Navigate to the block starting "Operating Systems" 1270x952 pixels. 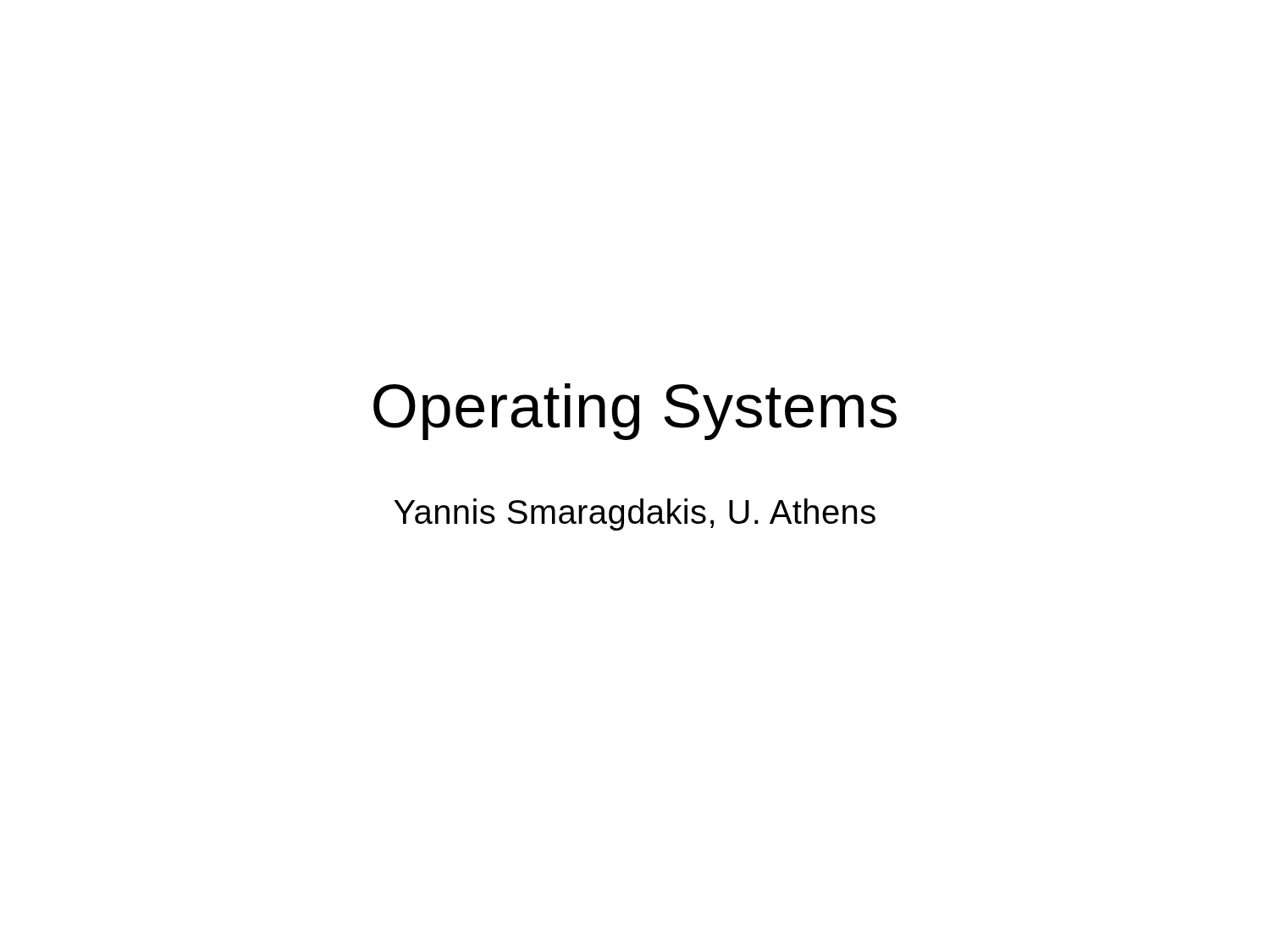(x=635, y=406)
